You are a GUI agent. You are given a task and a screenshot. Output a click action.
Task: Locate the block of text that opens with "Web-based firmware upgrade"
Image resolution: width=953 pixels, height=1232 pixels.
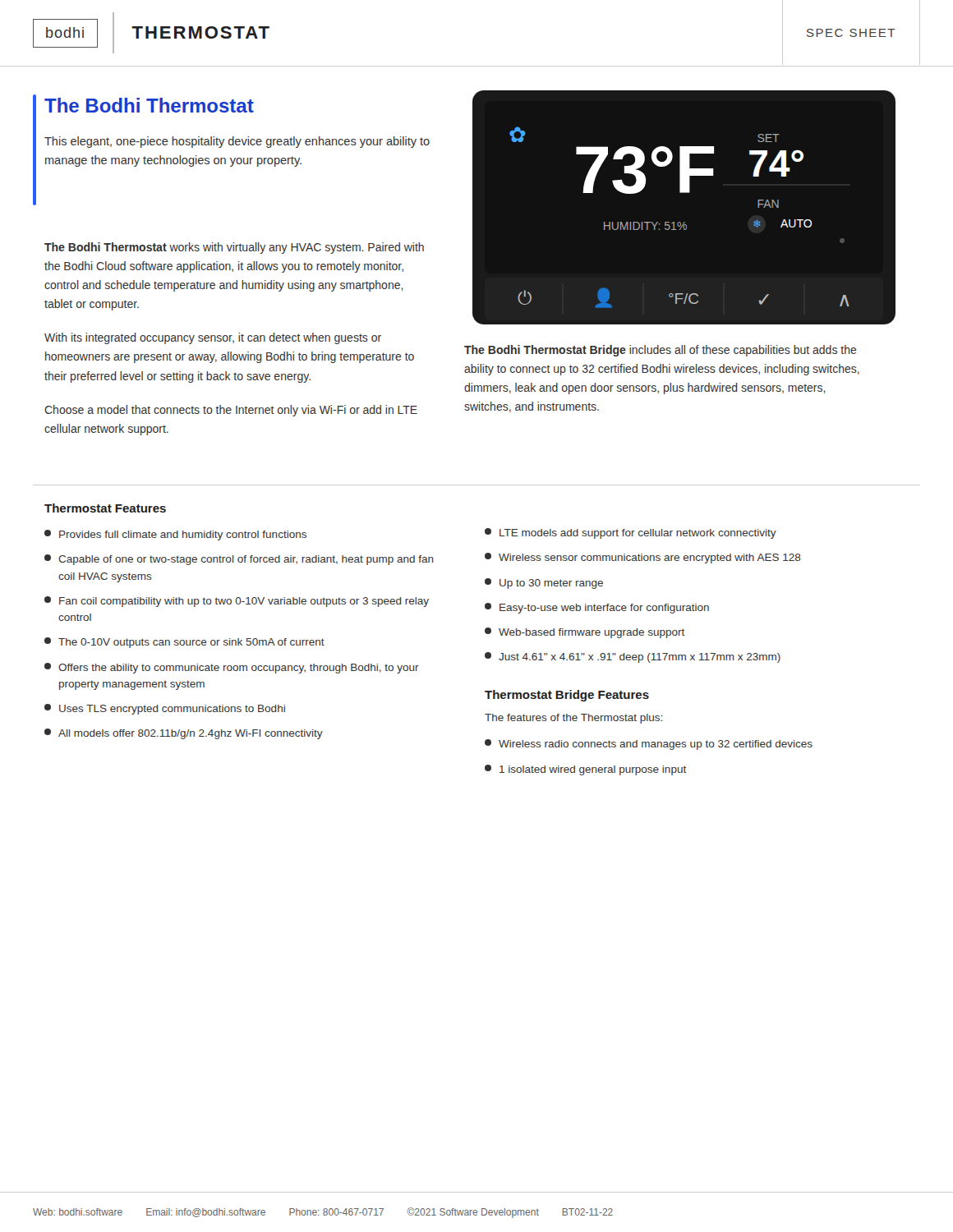pyautogui.click(x=585, y=633)
